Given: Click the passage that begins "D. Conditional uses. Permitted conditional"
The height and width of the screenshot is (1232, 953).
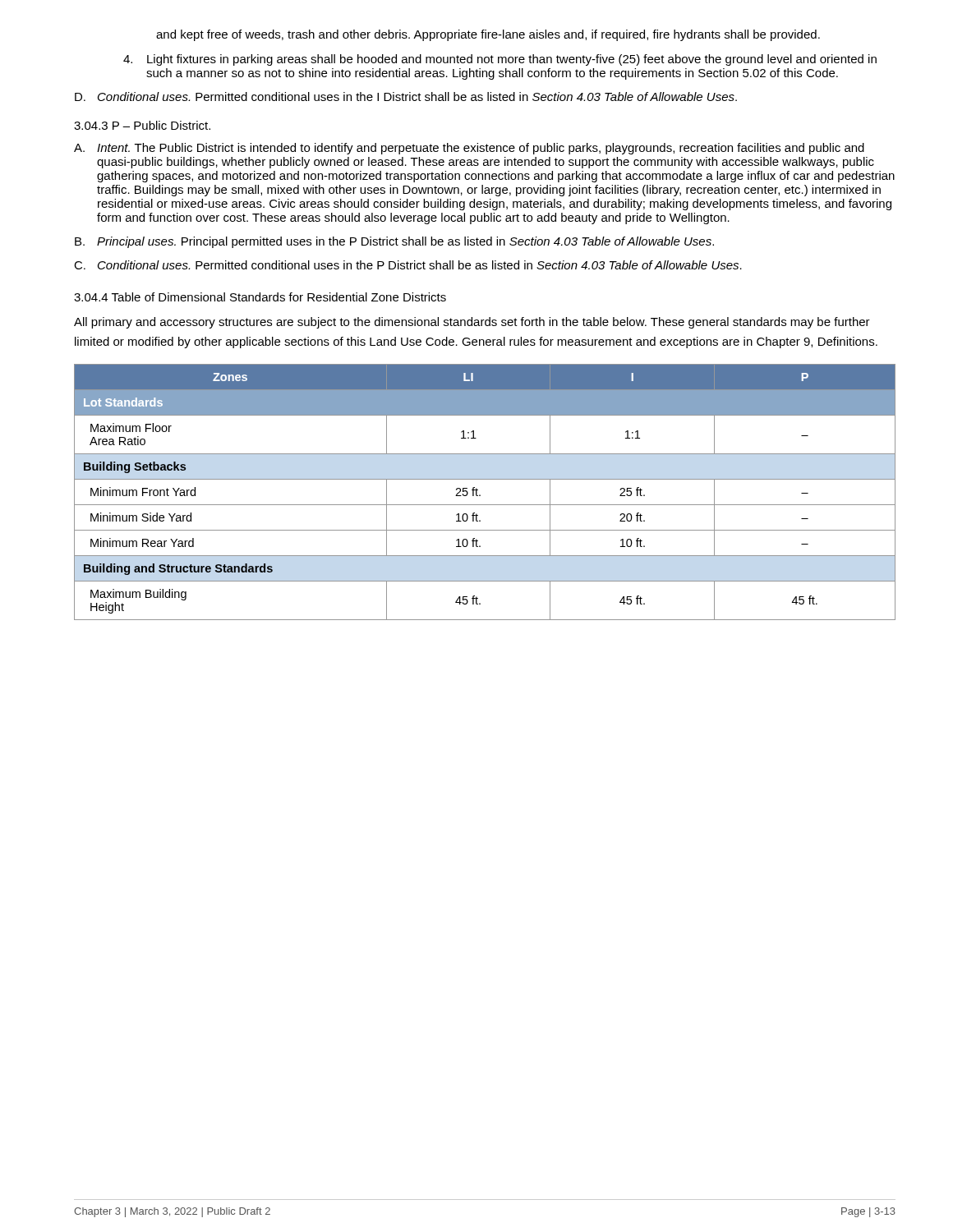Looking at the screenshot, I should pyautogui.click(x=406, y=97).
